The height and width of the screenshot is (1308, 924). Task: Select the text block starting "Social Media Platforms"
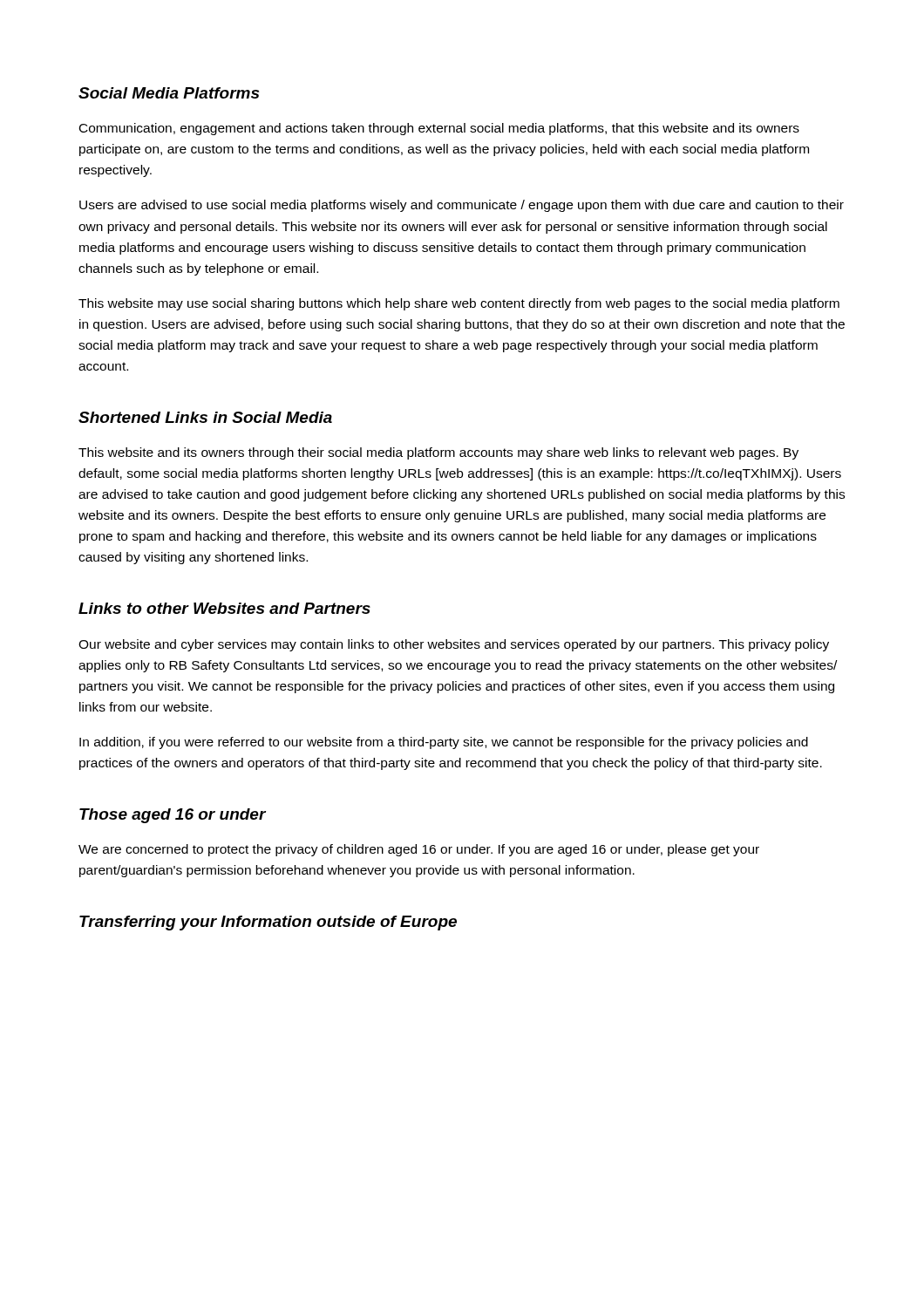pyautogui.click(x=169, y=93)
